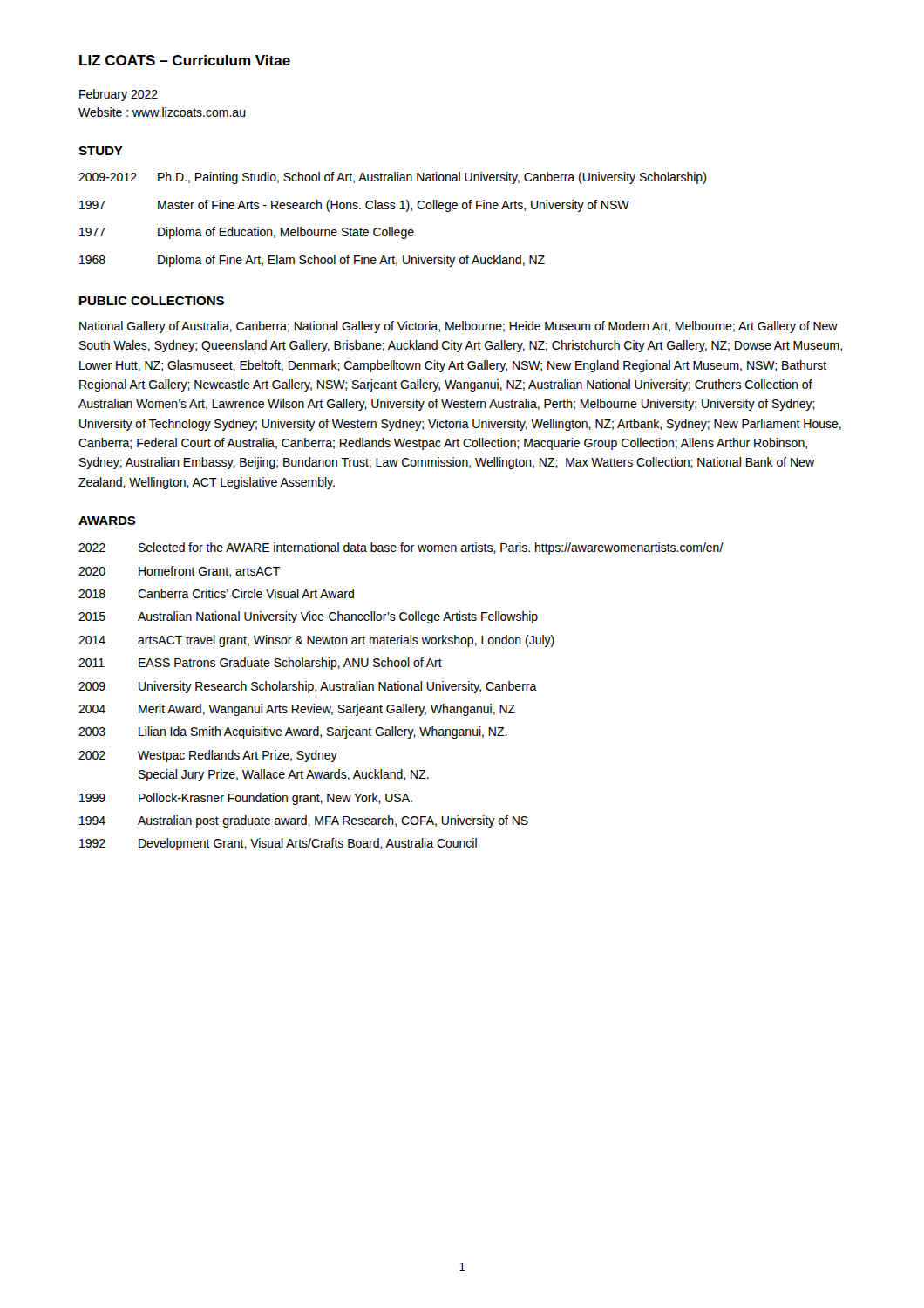Find the block on this page that starts "February 2022 Website :"
The height and width of the screenshot is (1308, 924).
coord(162,103)
